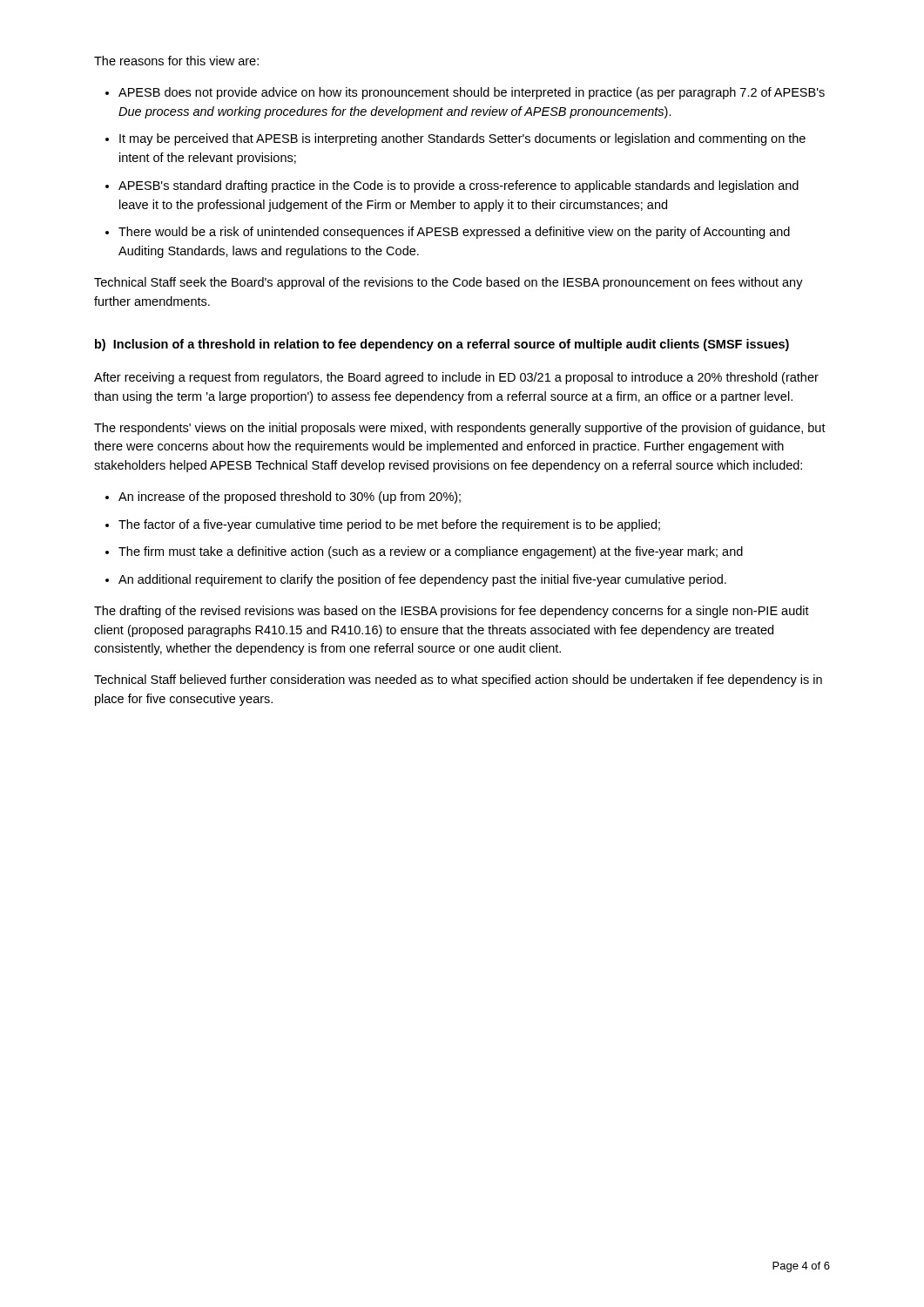Viewport: 924px width, 1307px height.
Task: Find the region starting "The factor of a five-year"
Action: pos(390,524)
